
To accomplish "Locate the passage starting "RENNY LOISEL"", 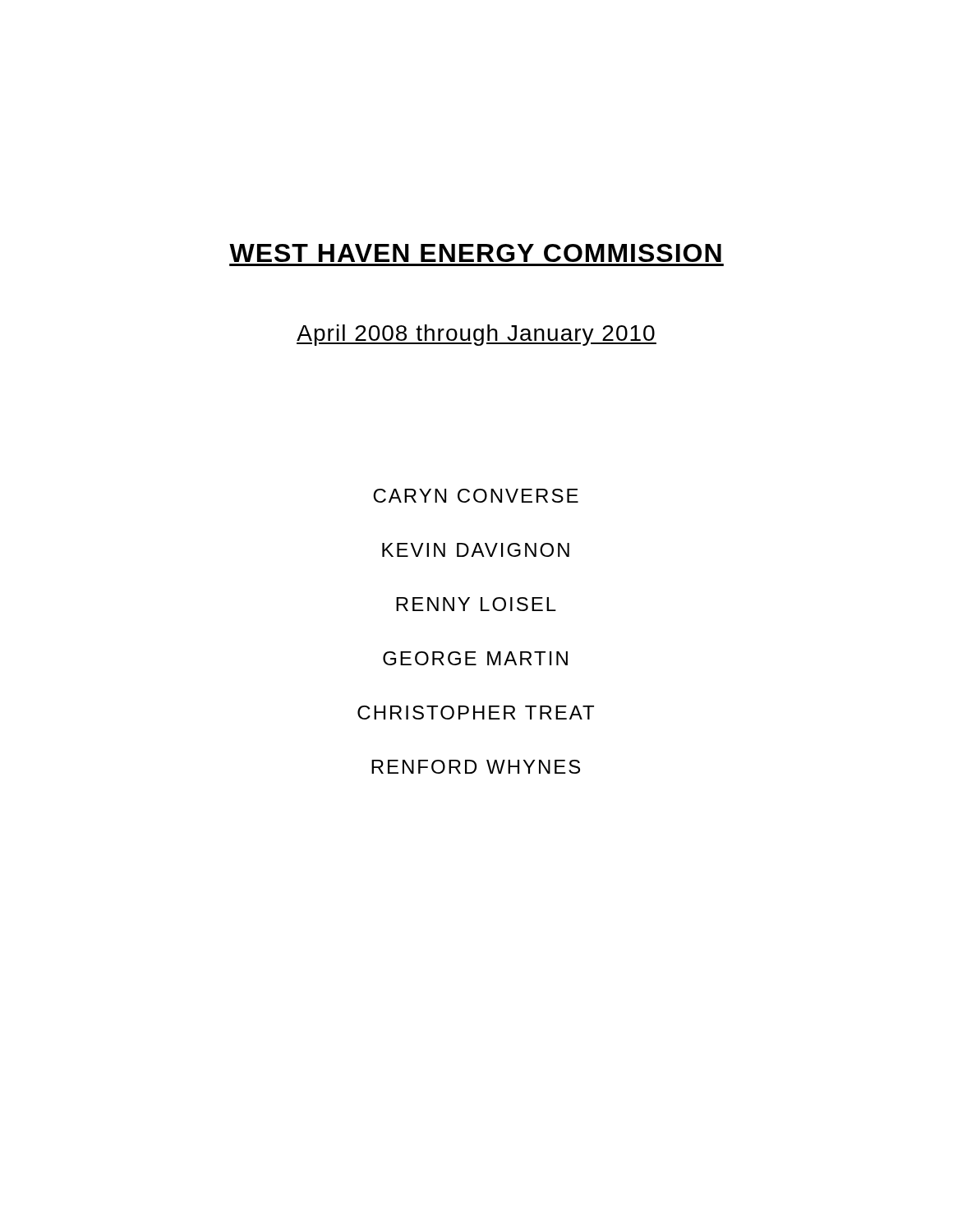I will pos(476,604).
